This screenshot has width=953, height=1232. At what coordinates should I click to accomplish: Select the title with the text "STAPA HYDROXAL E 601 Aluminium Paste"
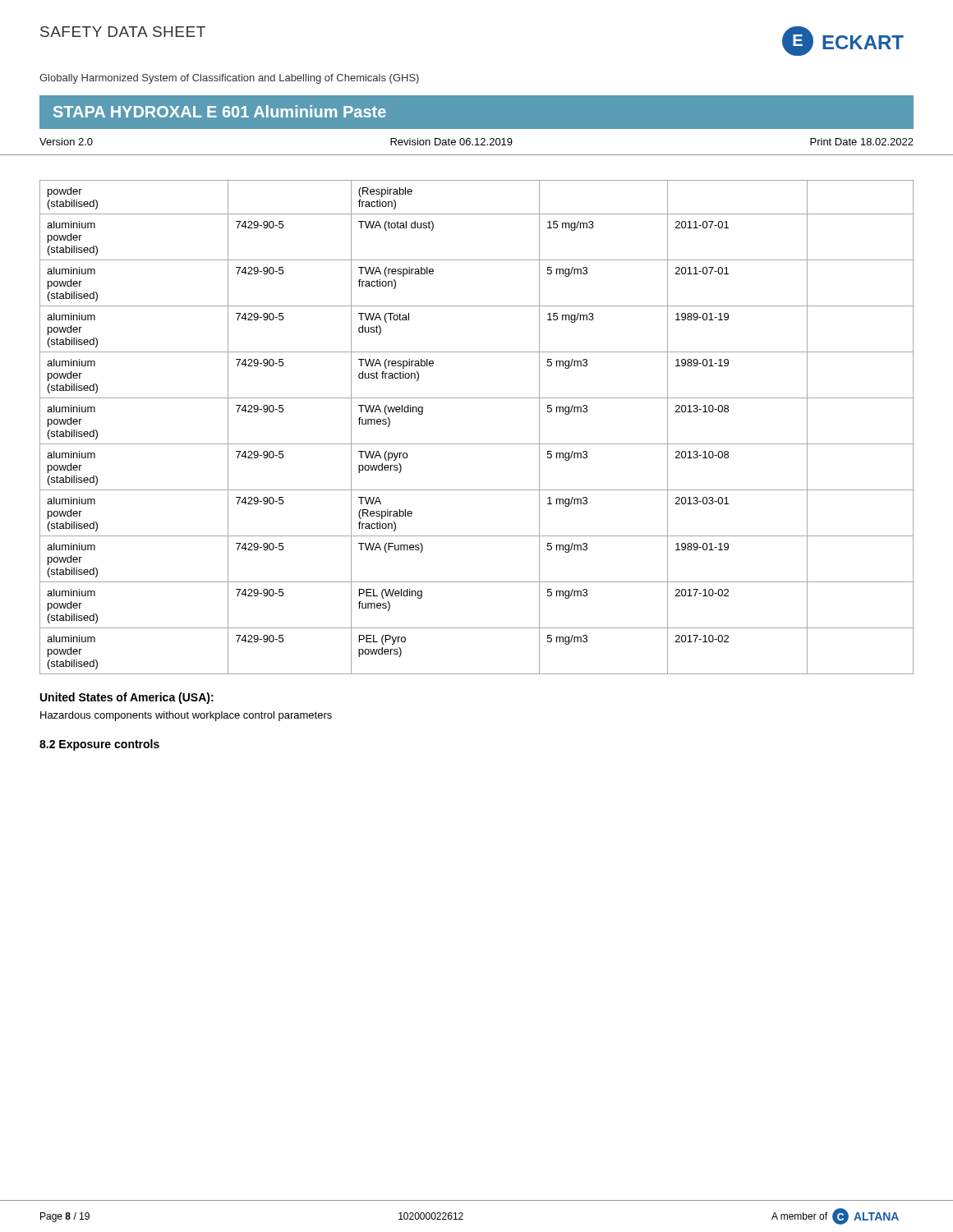pyautogui.click(x=220, y=112)
